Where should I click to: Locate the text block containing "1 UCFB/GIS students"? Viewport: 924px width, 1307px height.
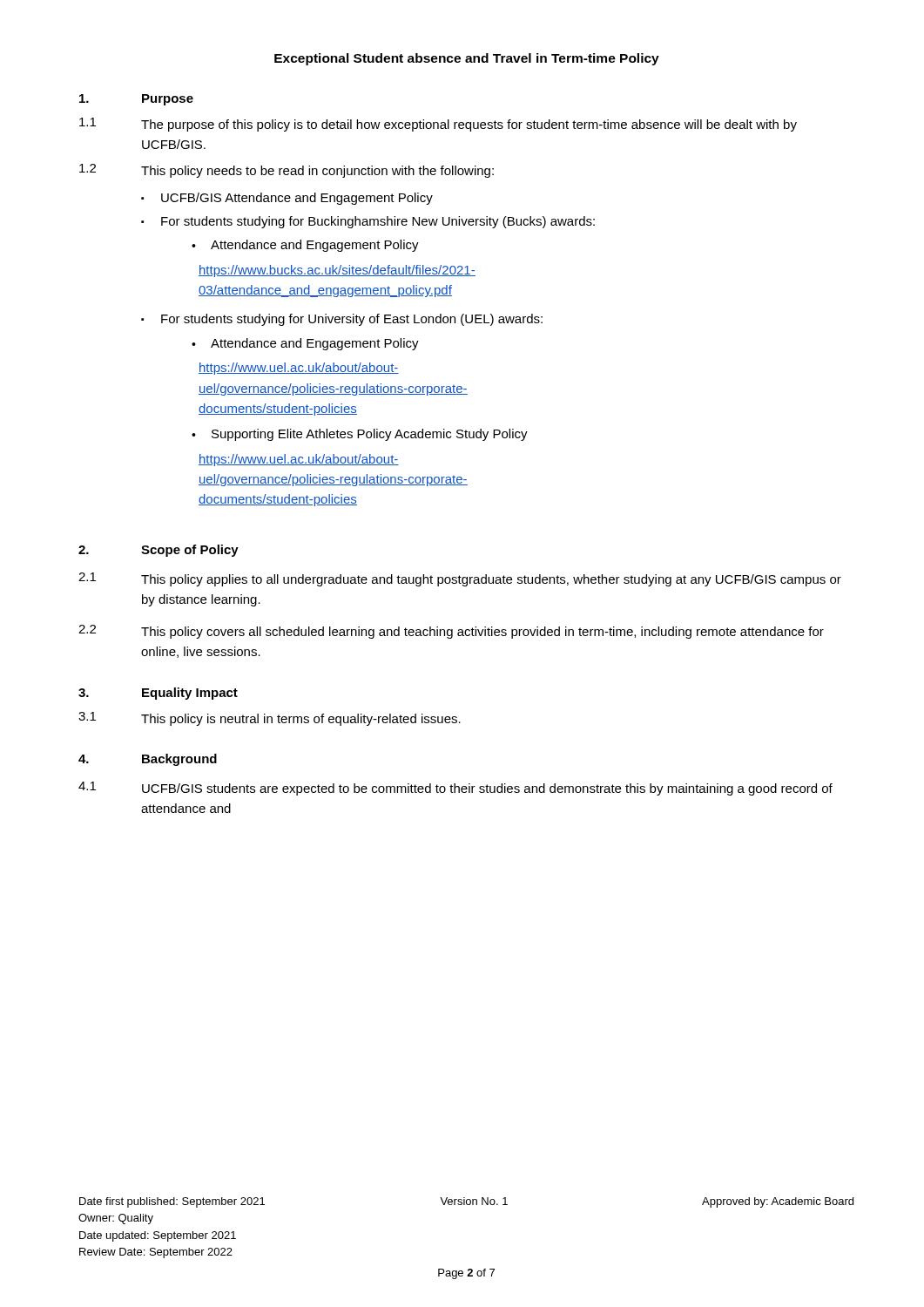pyautogui.click(x=466, y=798)
